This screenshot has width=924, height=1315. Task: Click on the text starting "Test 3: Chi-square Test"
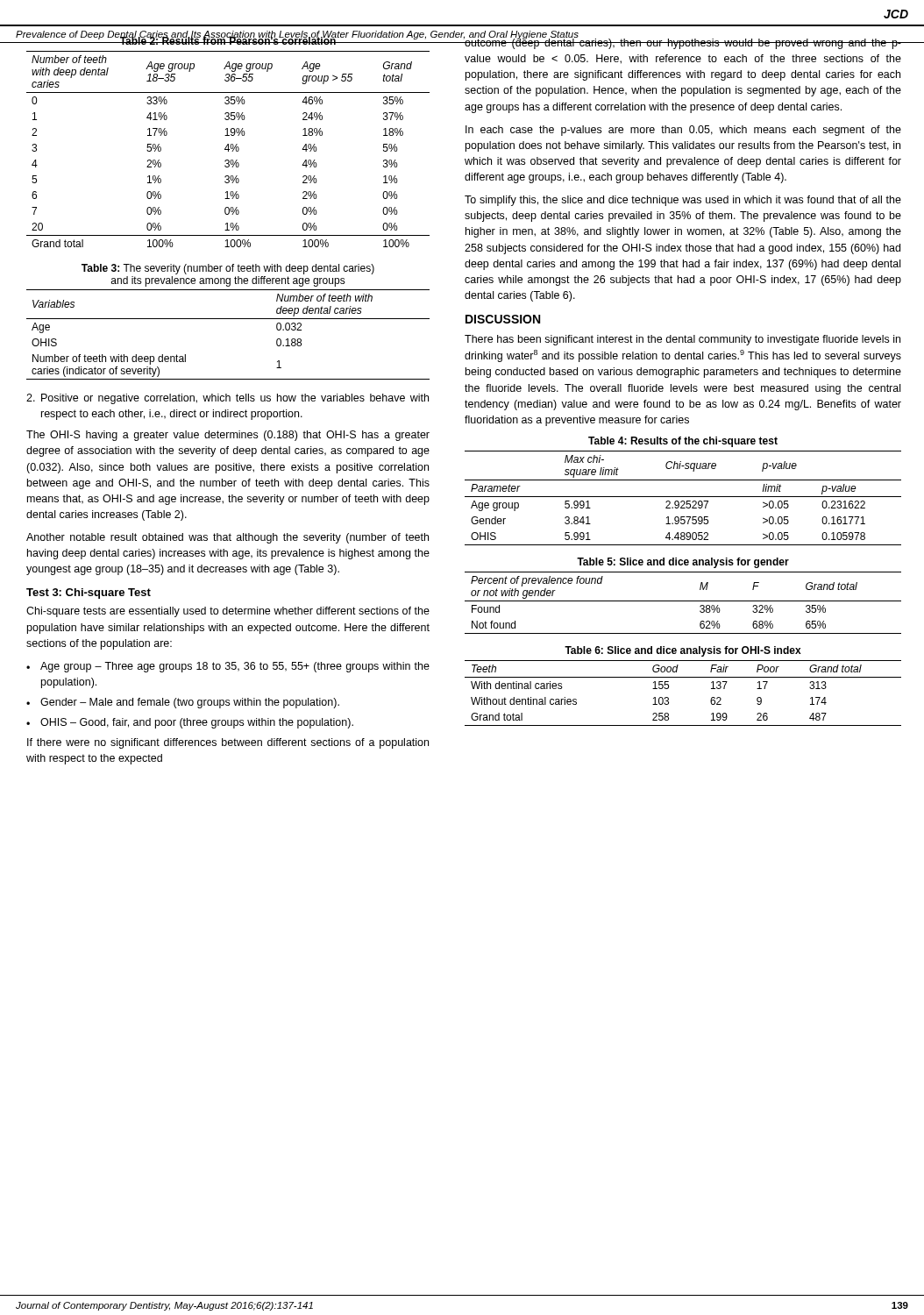[88, 593]
